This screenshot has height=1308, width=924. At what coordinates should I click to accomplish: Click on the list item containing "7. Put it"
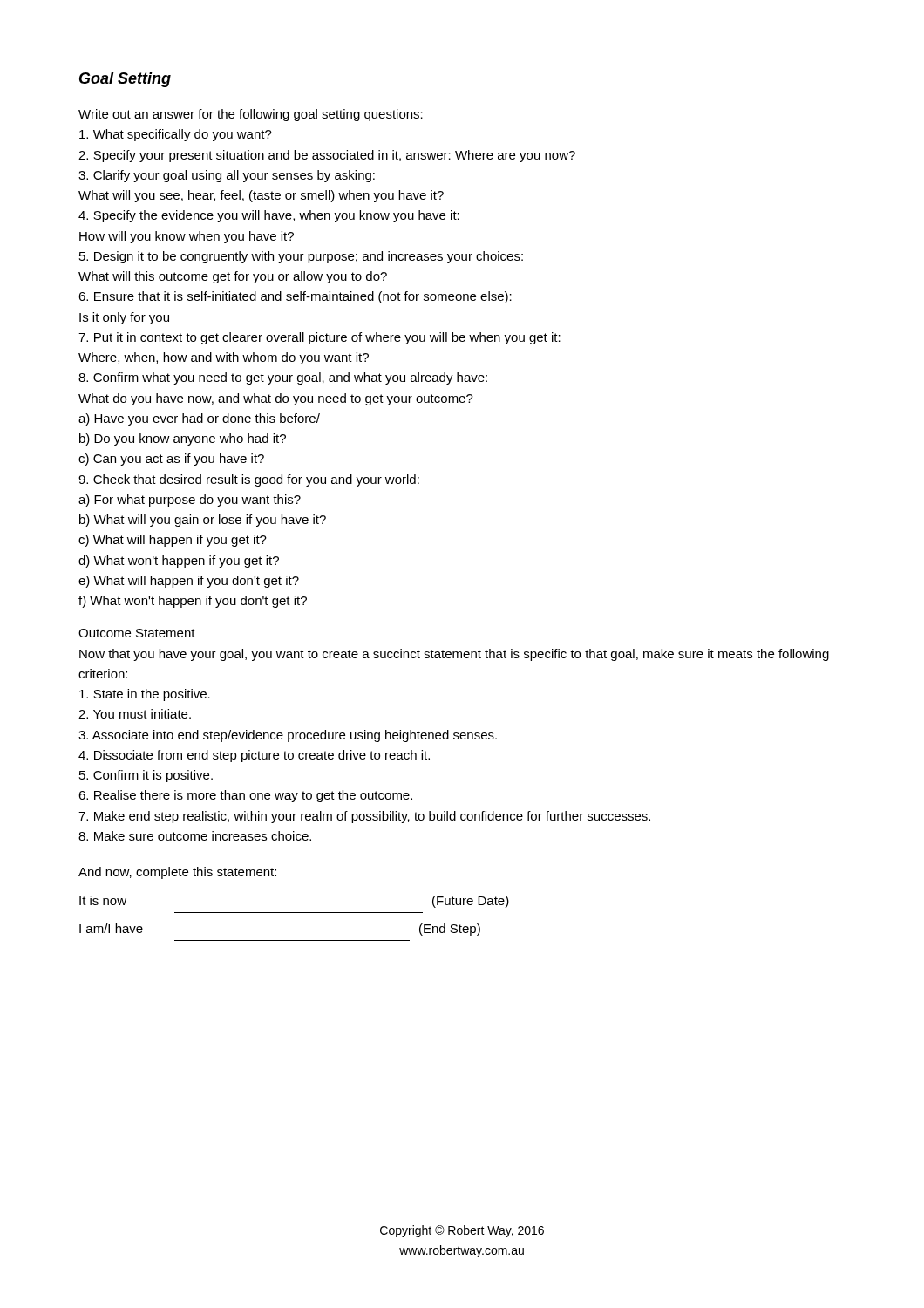[320, 337]
